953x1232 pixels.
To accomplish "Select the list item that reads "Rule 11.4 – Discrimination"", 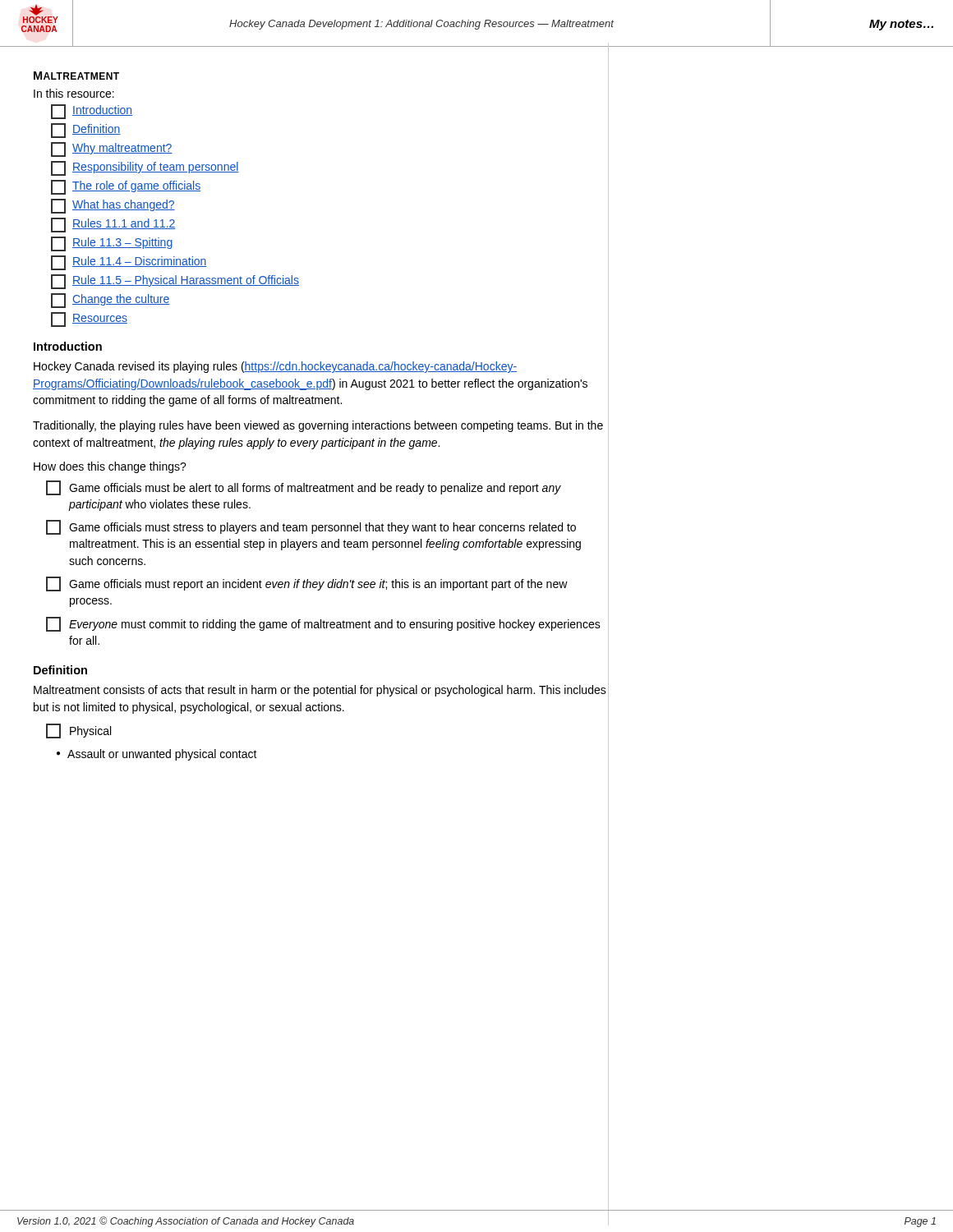I will 139,261.
